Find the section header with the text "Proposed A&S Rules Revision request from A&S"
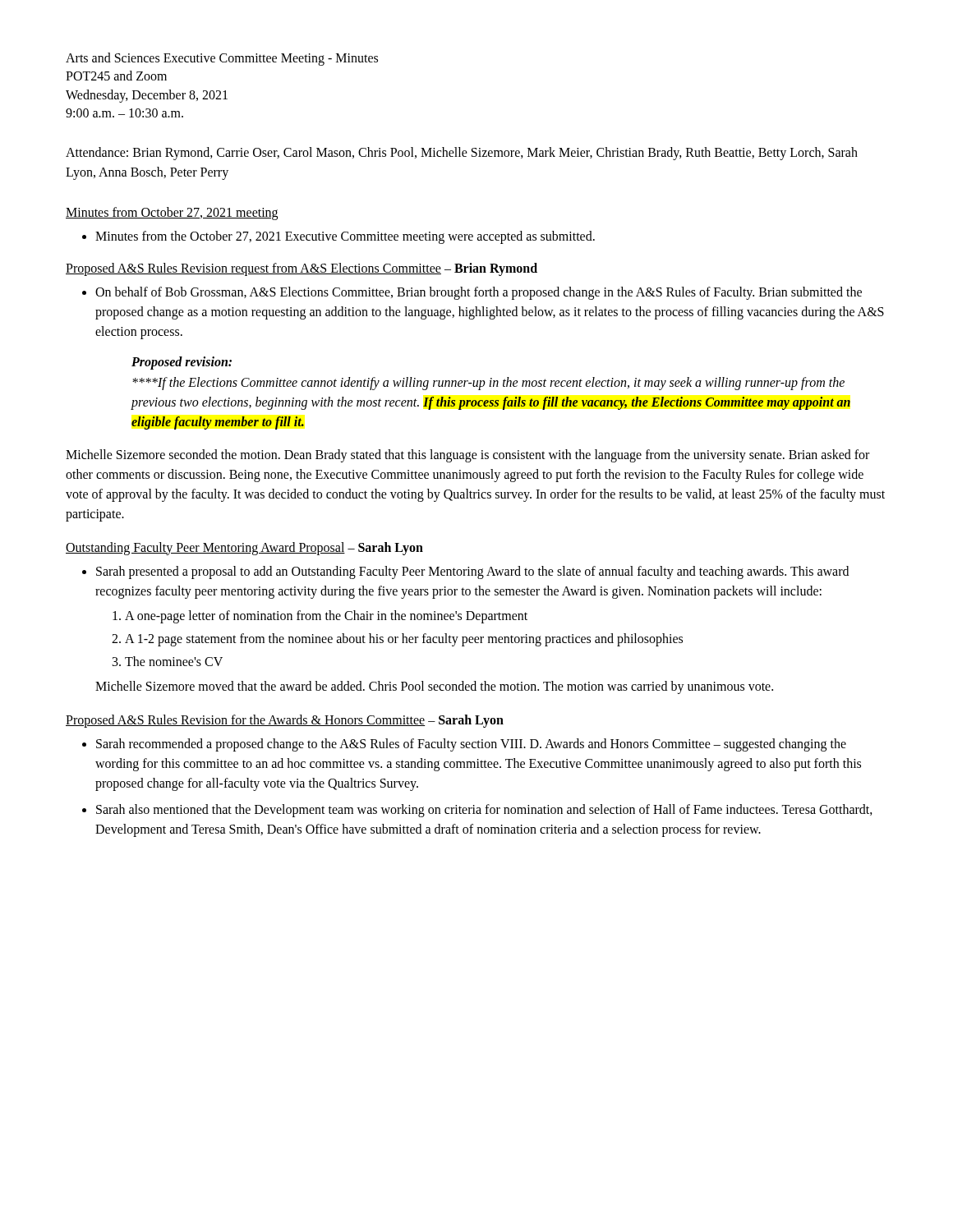 tap(253, 268)
